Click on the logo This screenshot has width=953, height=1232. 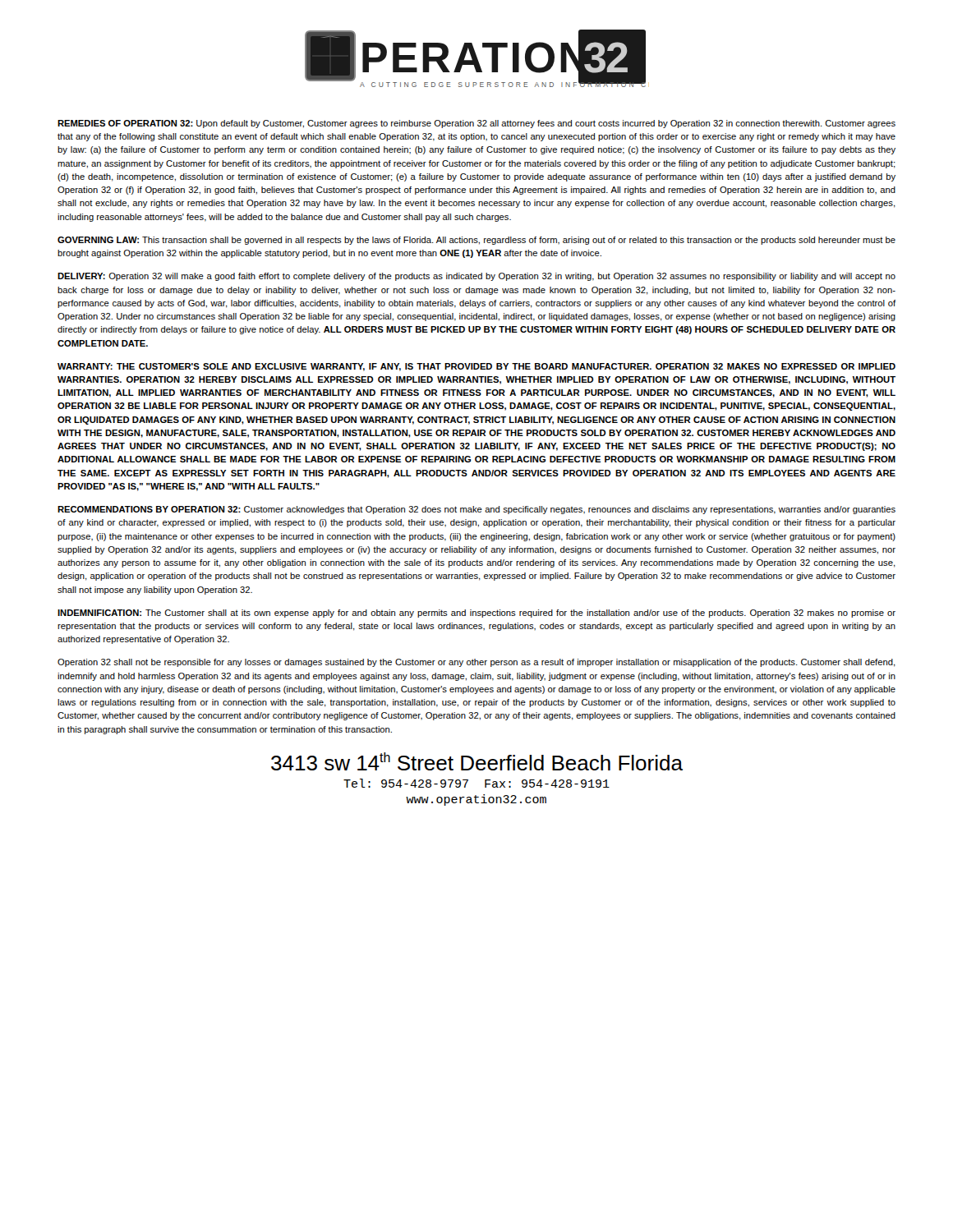(x=476, y=58)
